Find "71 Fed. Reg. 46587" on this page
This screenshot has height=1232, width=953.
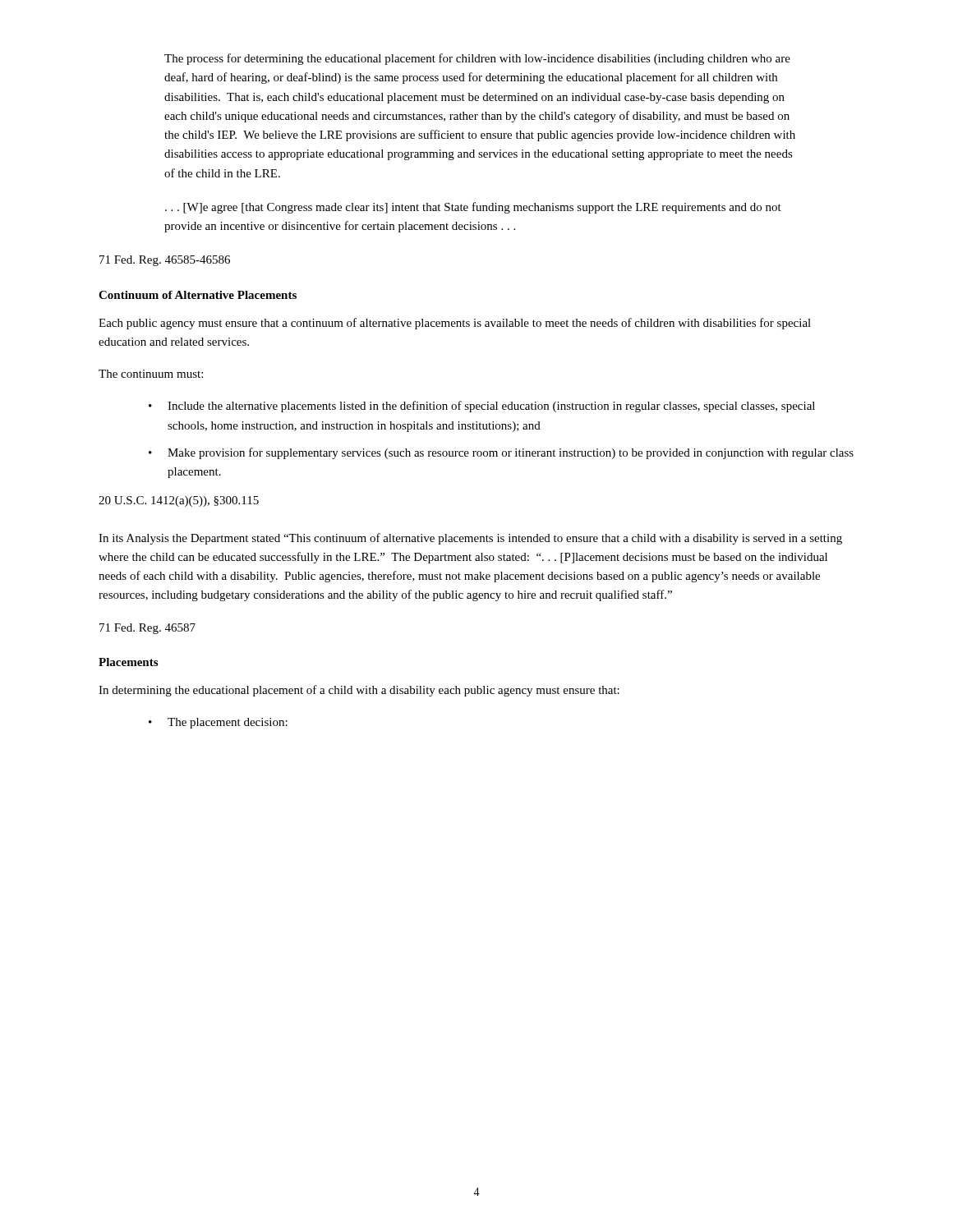(x=147, y=627)
